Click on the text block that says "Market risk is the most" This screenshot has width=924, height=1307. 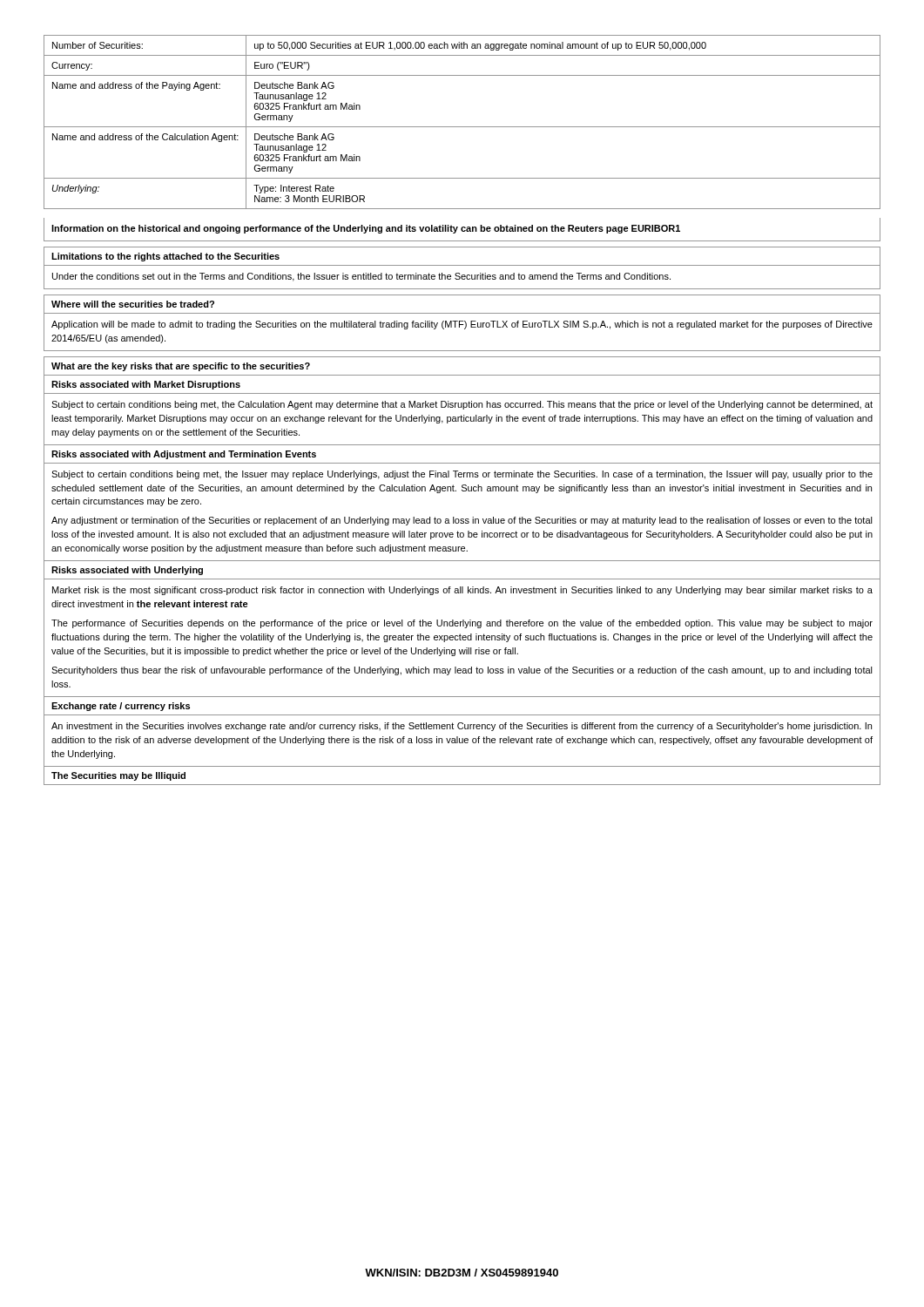point(462,638)
